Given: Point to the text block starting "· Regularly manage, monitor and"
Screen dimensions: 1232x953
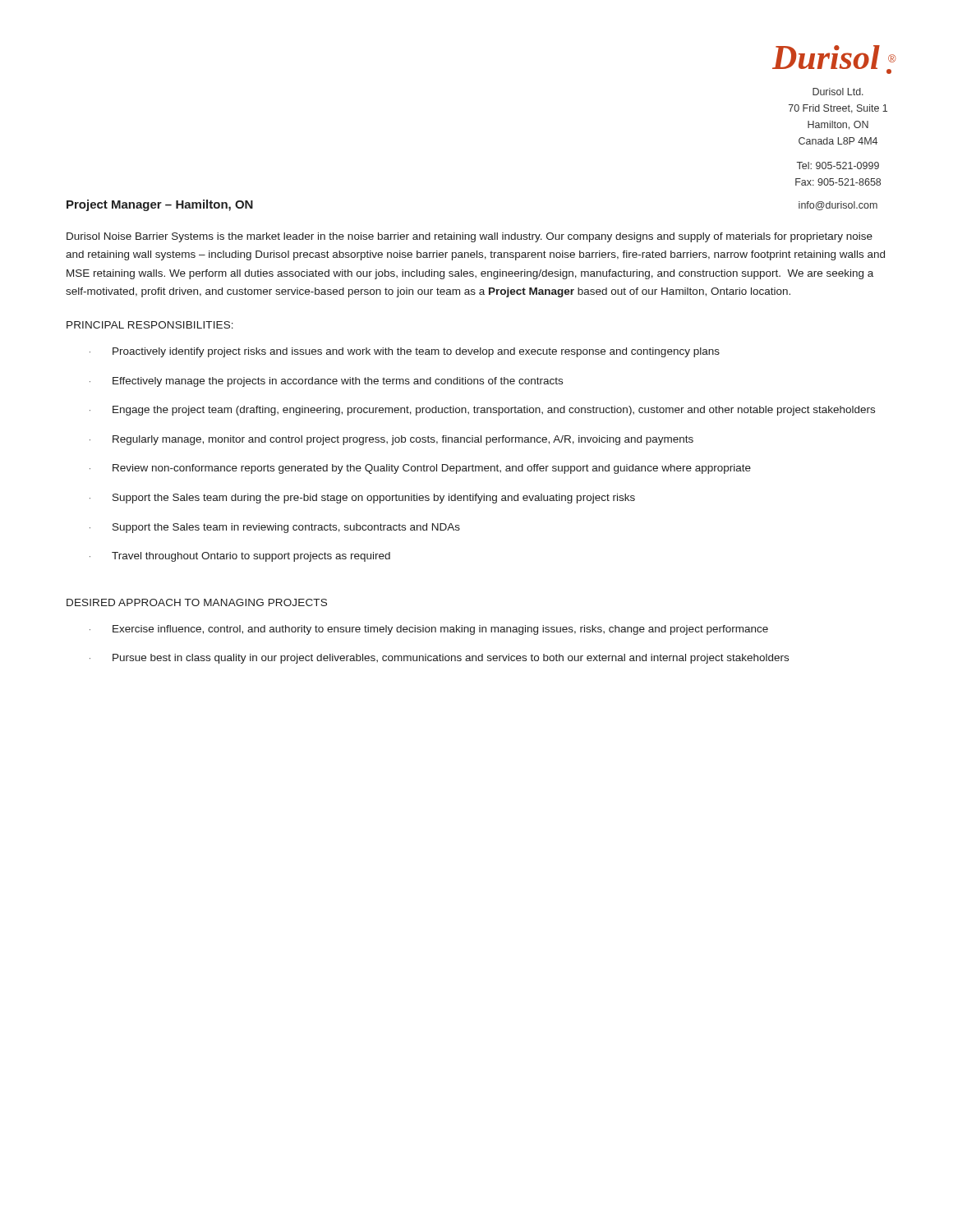Looking at the screenshot, I should [476, 439].
